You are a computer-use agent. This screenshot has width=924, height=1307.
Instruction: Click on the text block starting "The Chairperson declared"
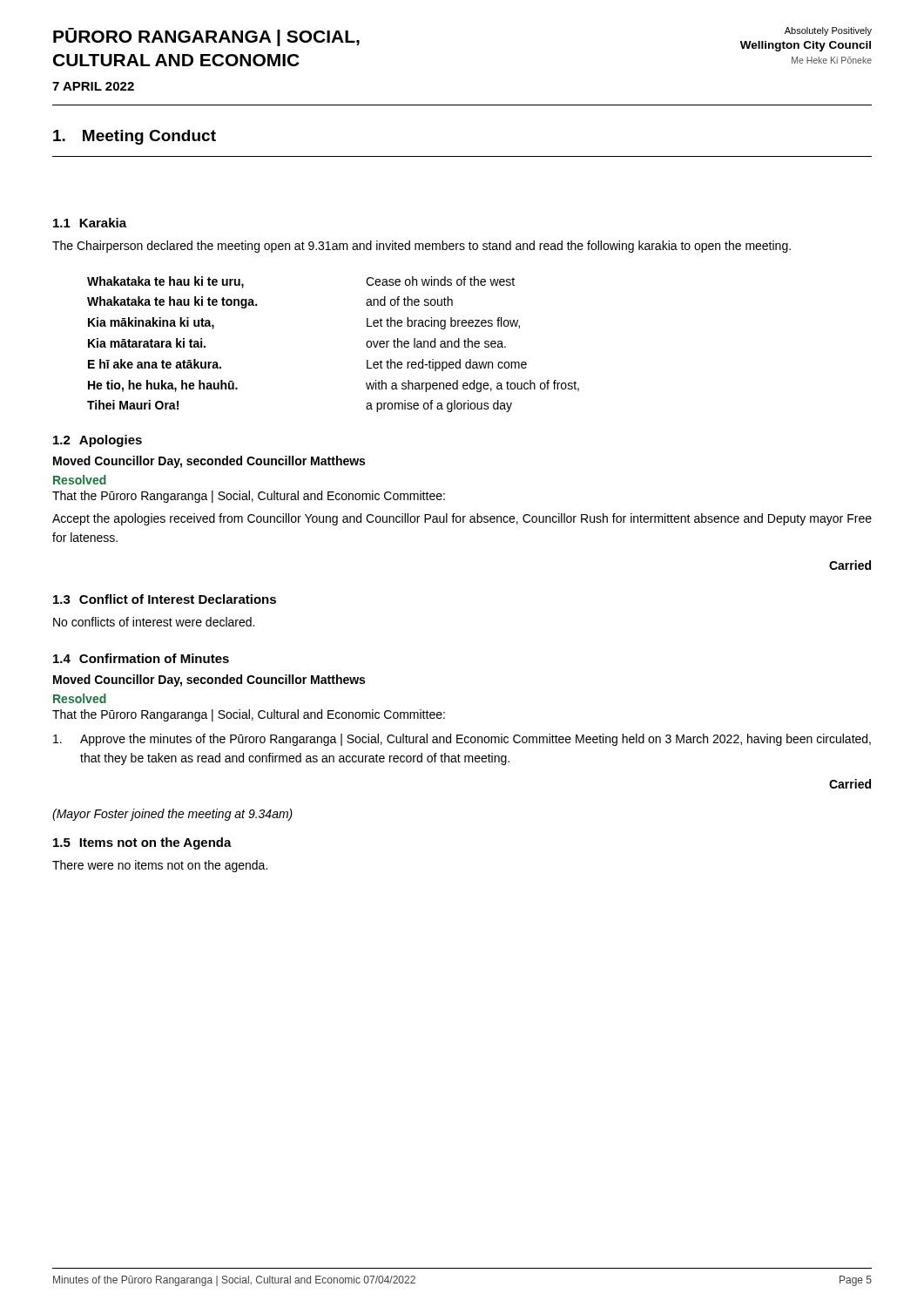click(422, 246)
